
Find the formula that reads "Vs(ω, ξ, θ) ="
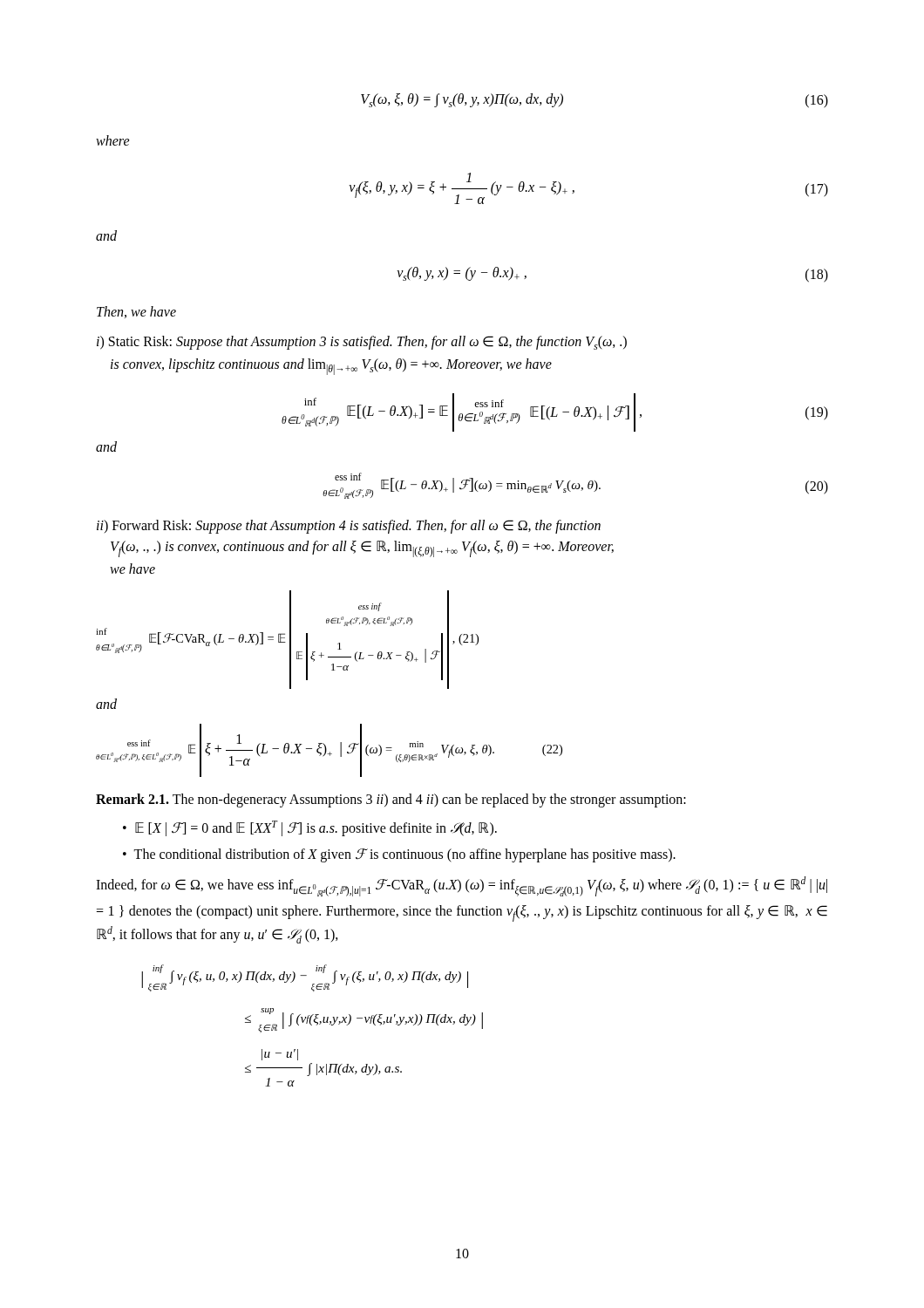click(453, 101)
